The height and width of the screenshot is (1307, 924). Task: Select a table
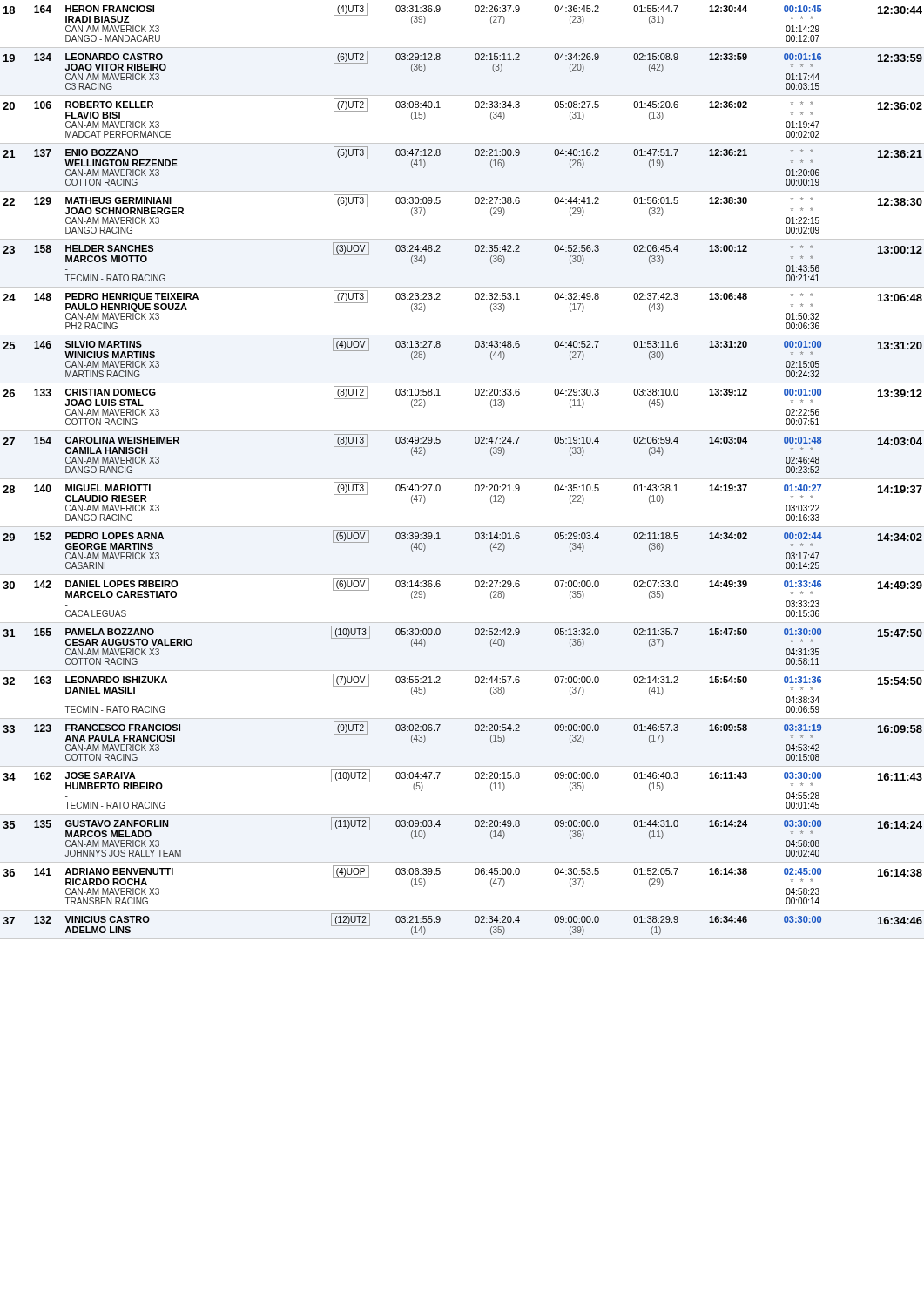(462, 470)
